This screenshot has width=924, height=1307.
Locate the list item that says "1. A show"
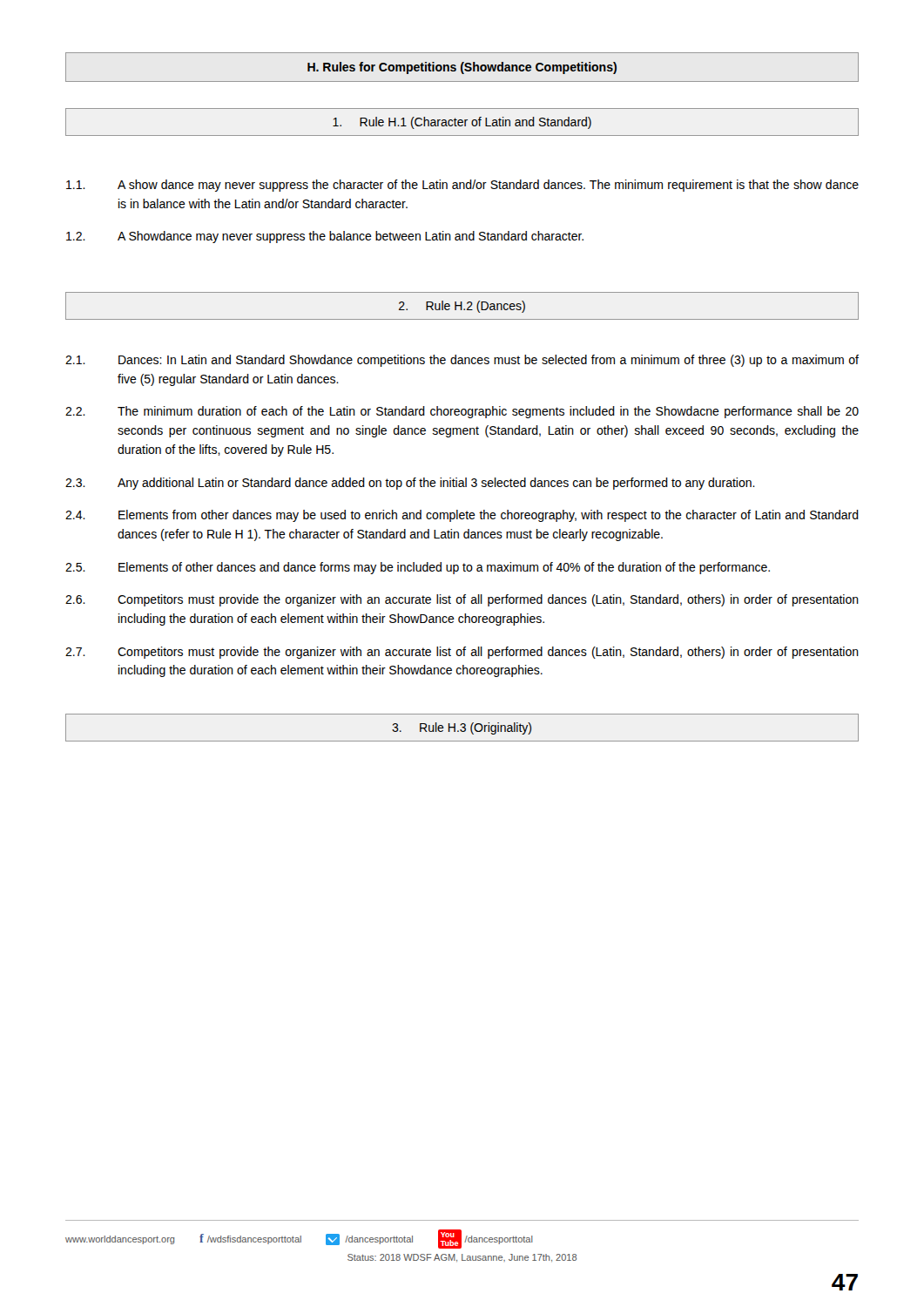coord(462,195)
